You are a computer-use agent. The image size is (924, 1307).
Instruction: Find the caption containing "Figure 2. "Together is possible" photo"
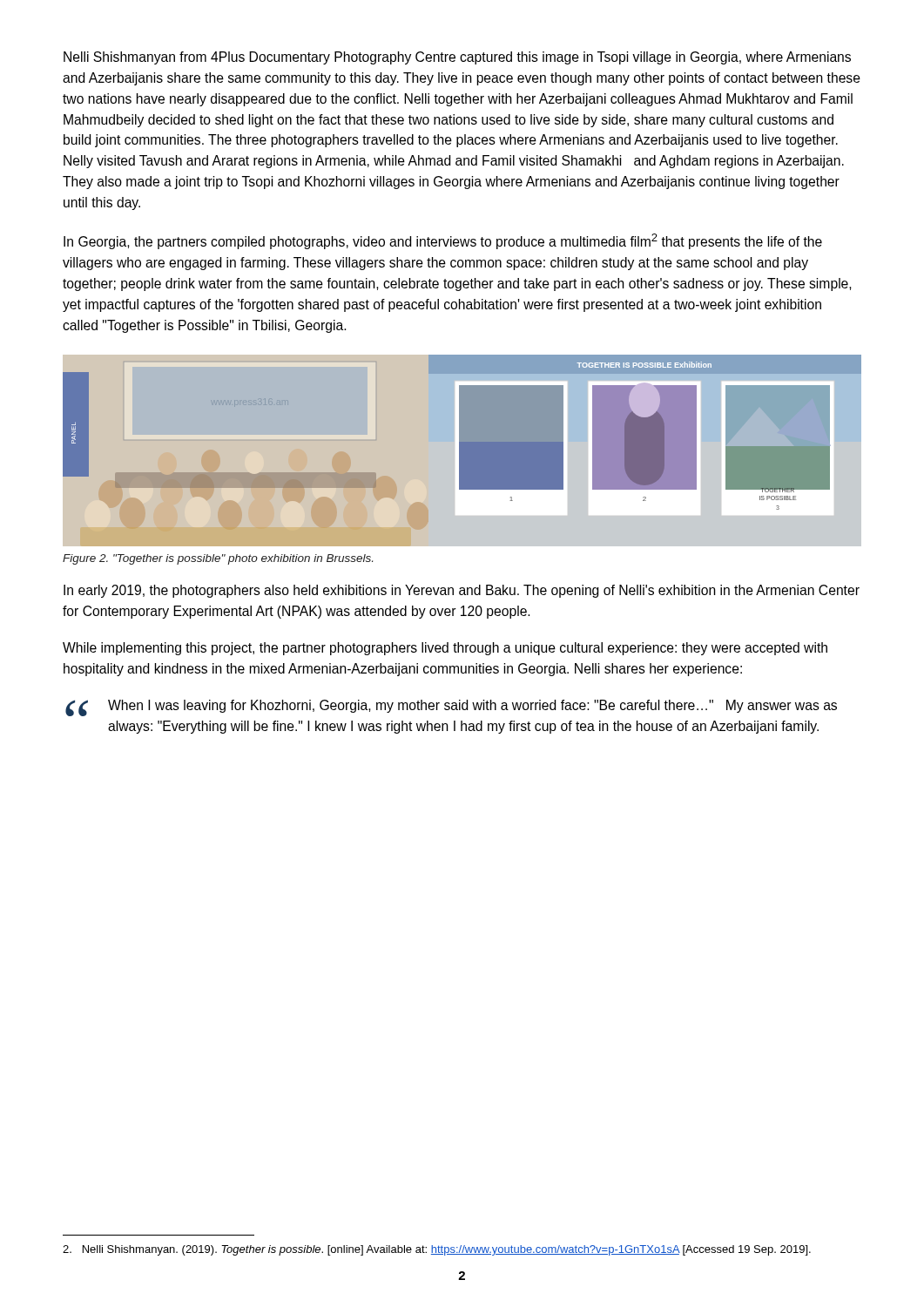[x=219, y=558]
